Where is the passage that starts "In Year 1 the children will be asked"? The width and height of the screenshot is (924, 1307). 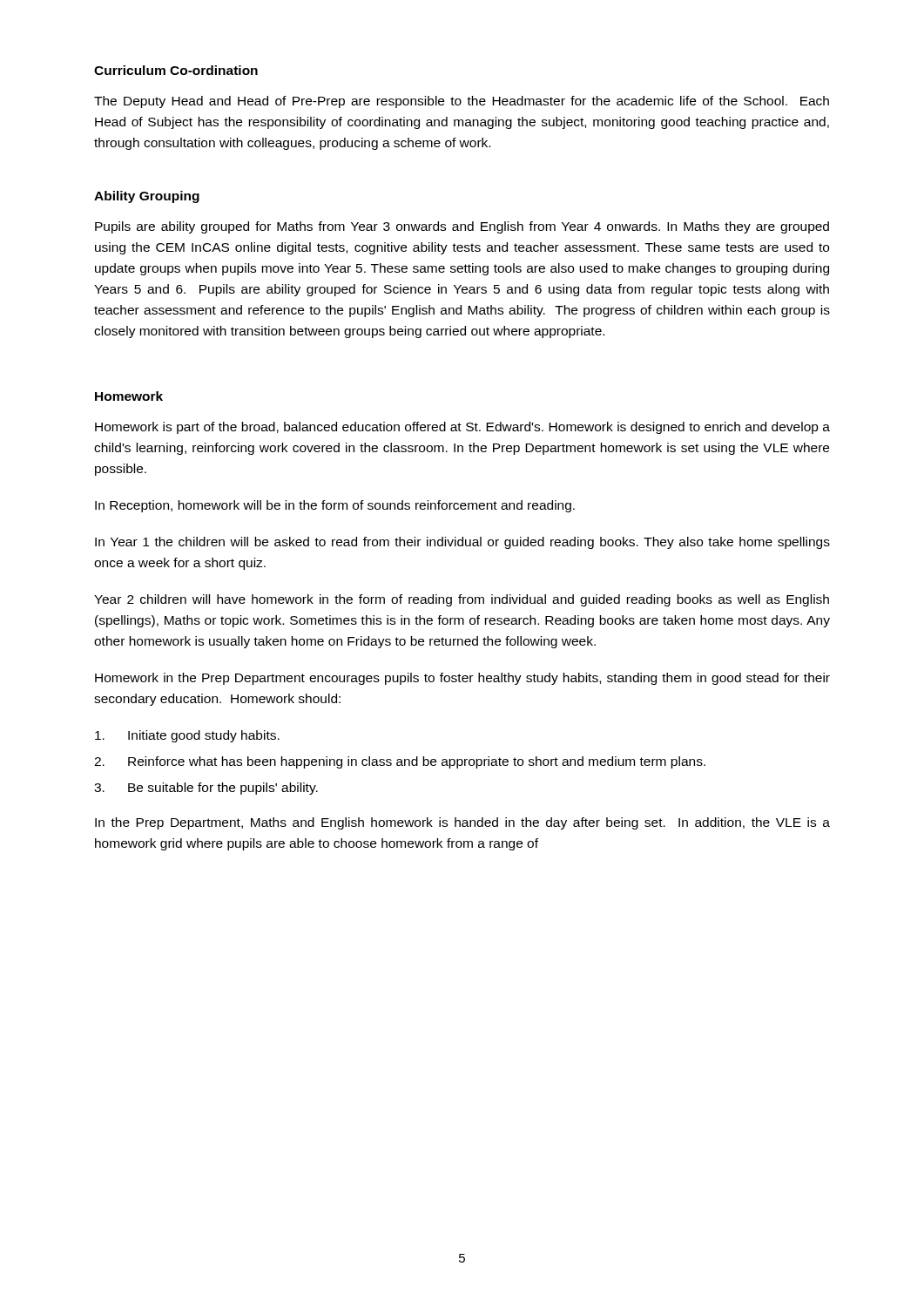click(462, 552)
